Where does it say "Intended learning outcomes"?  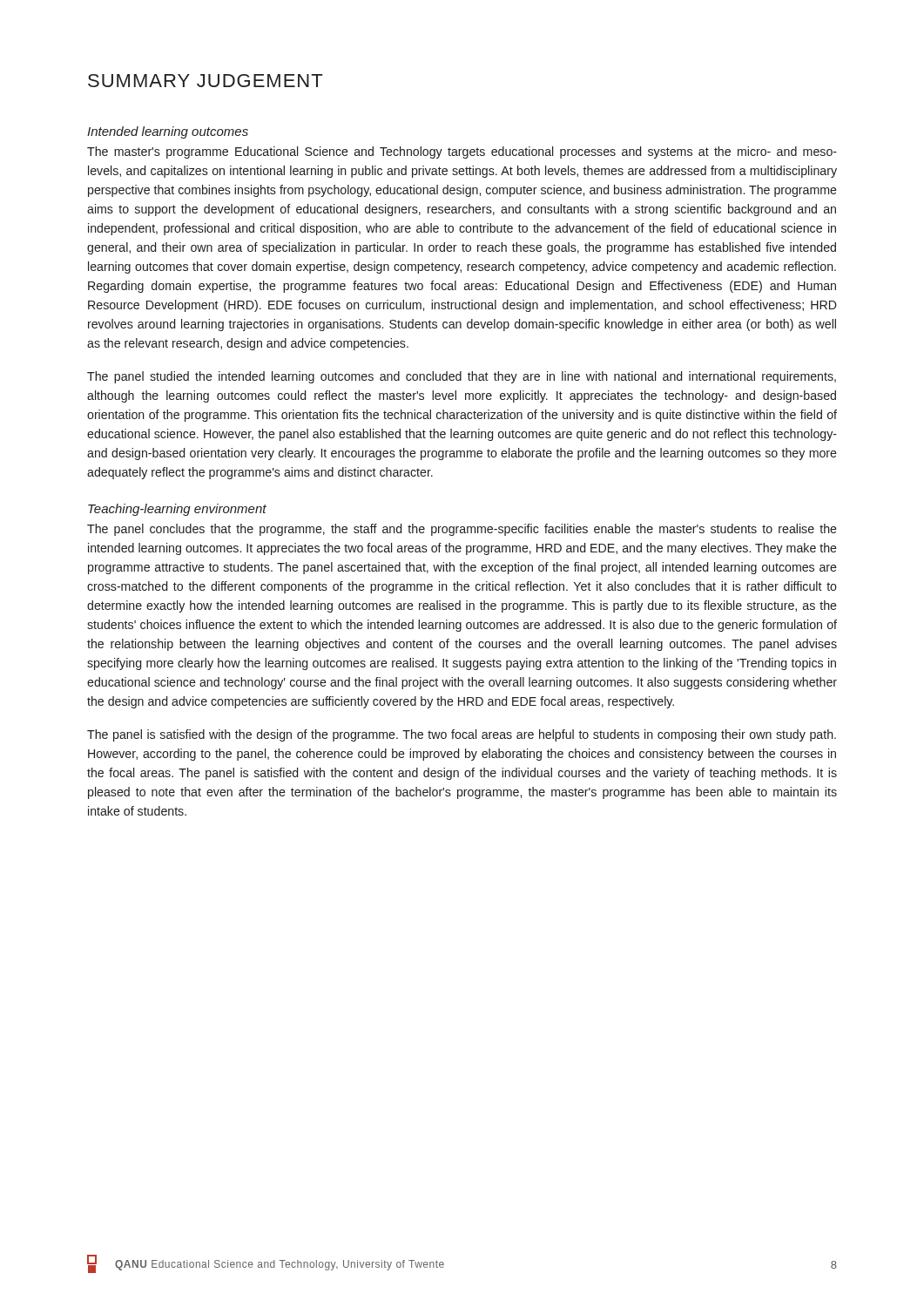[168, 131]
